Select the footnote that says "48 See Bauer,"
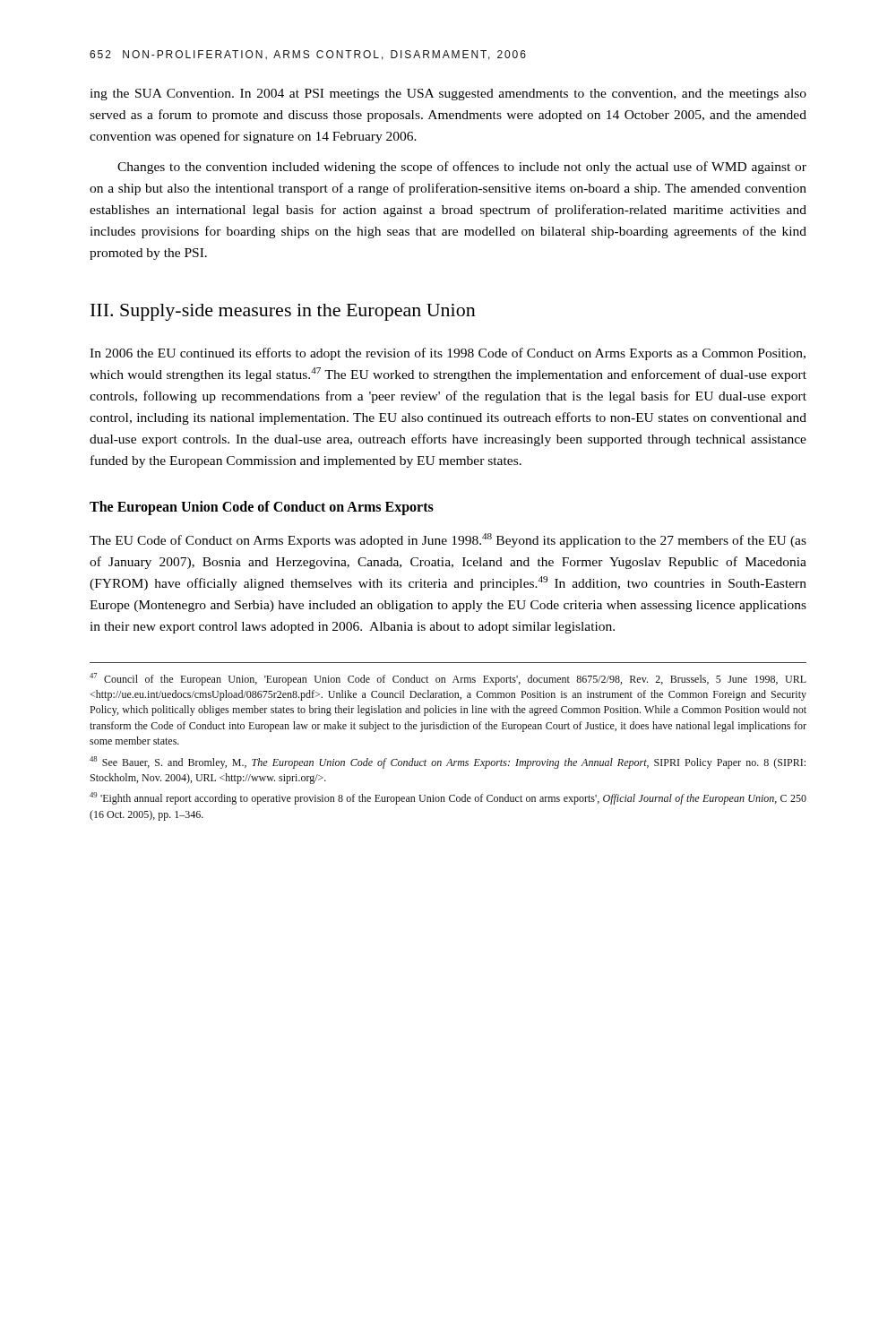Viewport: 896px width, 1344px height. click(448, 769)
